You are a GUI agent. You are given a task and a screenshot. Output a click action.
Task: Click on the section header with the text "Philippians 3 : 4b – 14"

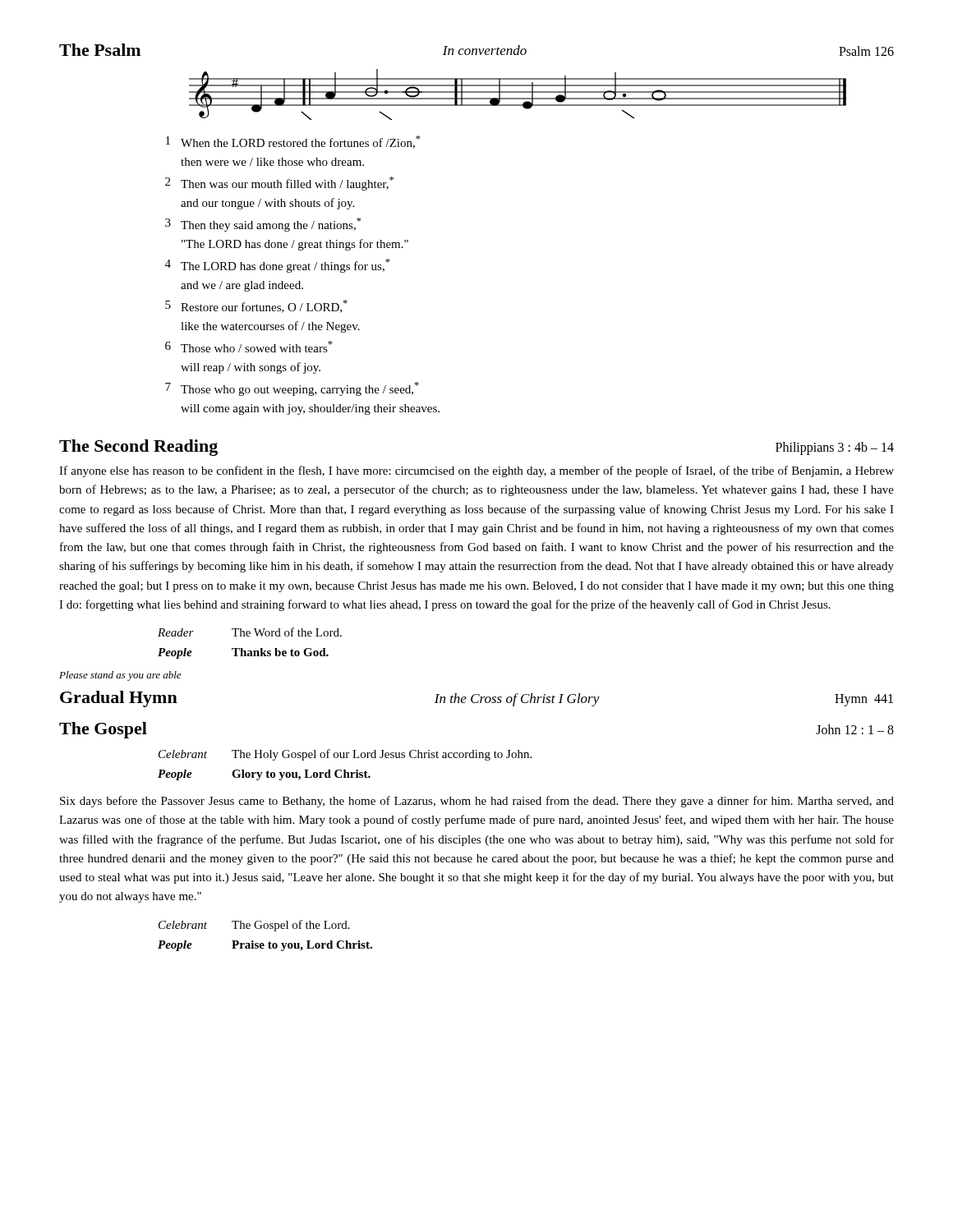click(x=834, y=447)
